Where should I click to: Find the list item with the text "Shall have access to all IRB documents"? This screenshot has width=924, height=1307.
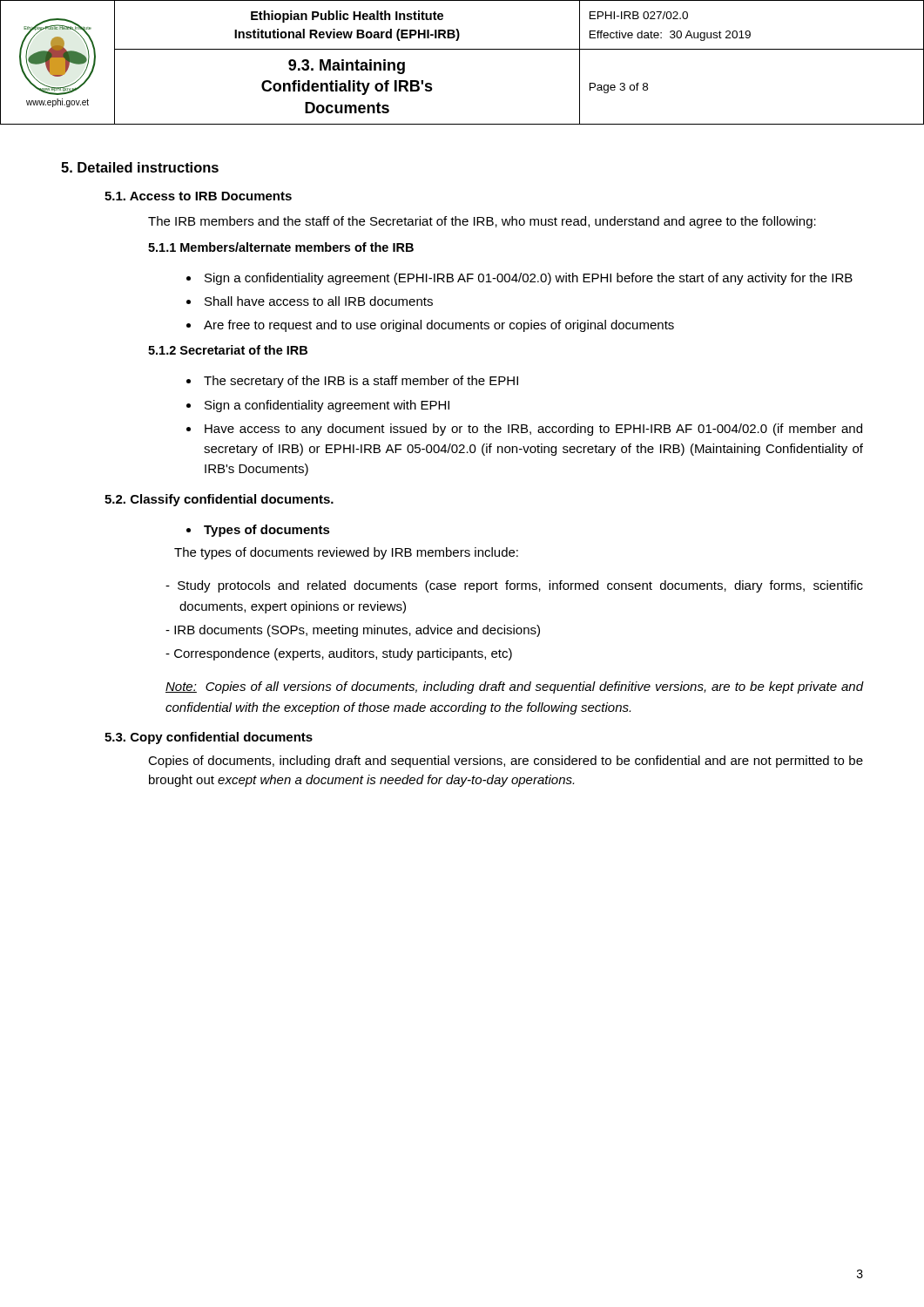pos(319,301)
